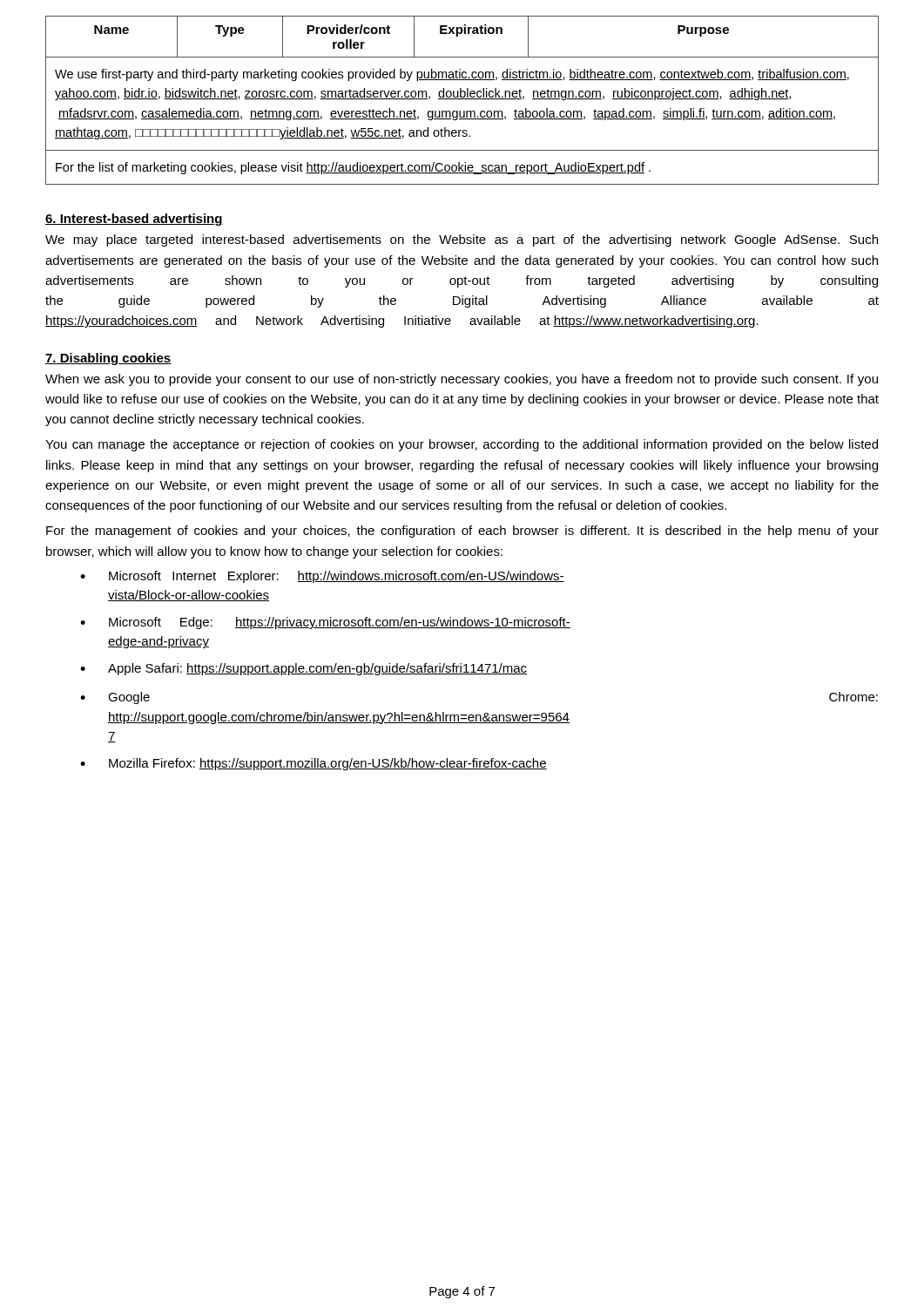Find the text block starting "• Mozilla Firefox: https://support.mozilla.org/en-US/kb/how-clear-firefox-cache"
Screen dimensions: 1307x924
coord(462,764)
